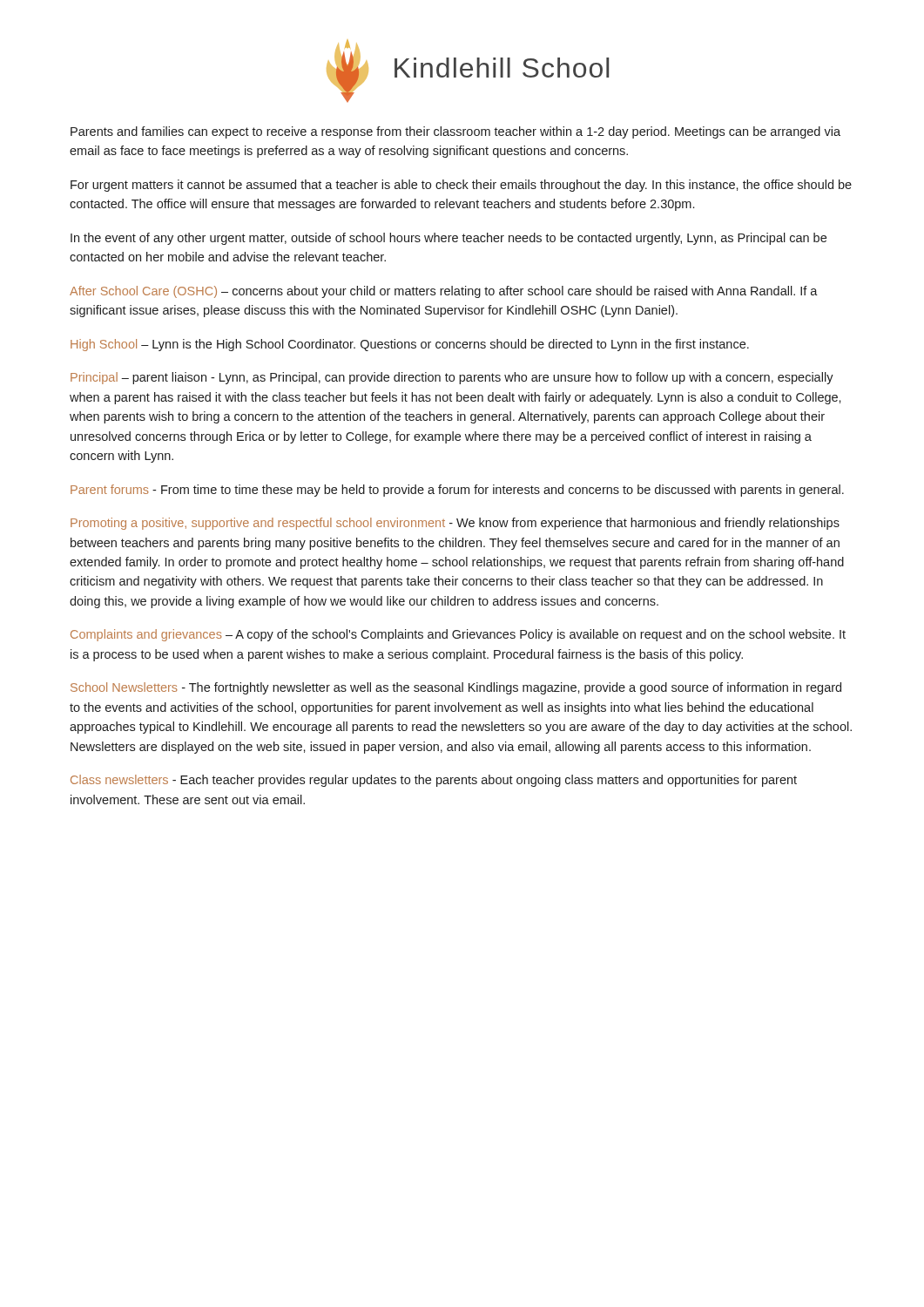924x1307 pixels.
Task: Select the element starting "After School Care (OSHC) – concerns"
Action: pos(443,301)
